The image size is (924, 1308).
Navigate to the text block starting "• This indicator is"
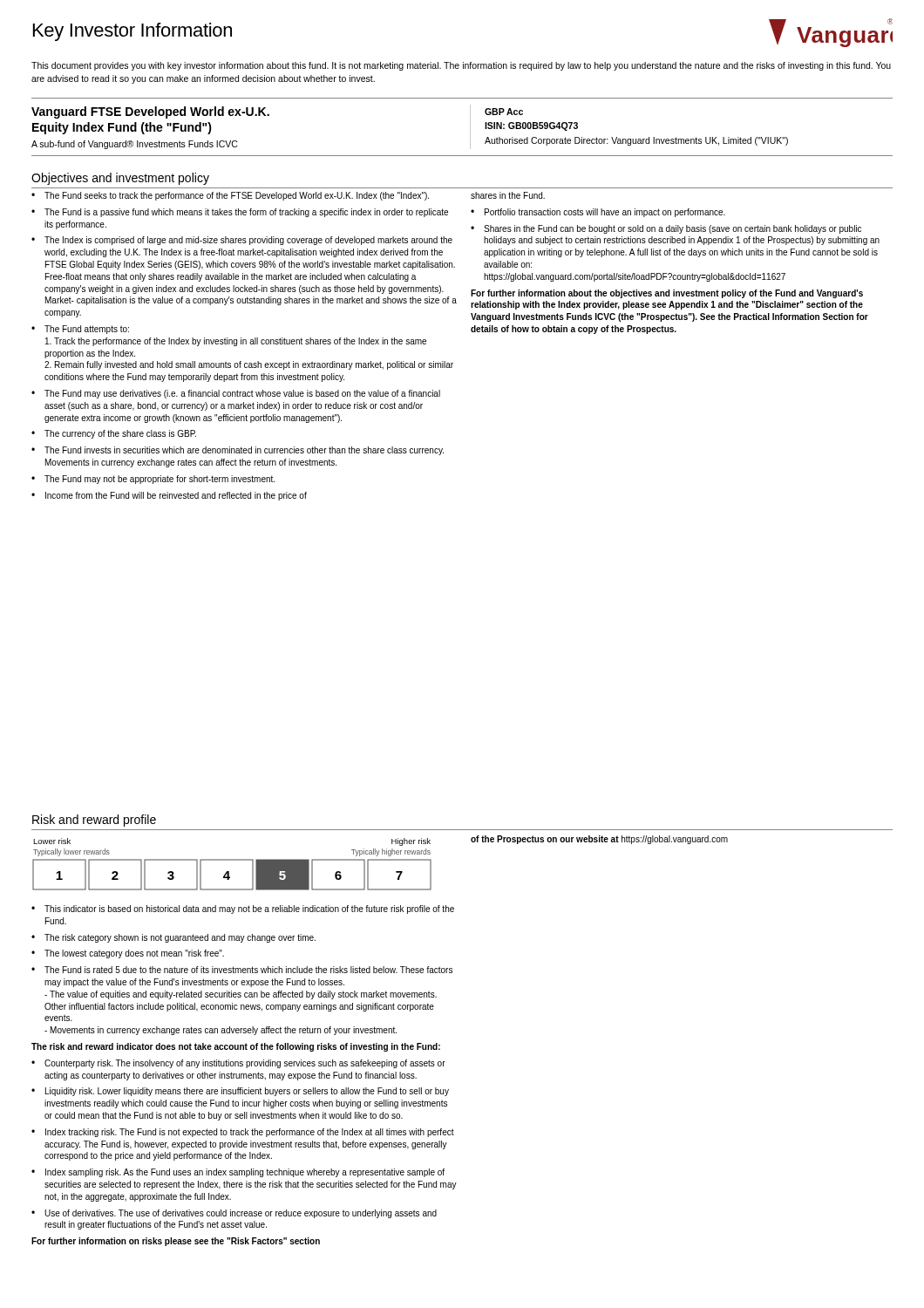(244, 915)
